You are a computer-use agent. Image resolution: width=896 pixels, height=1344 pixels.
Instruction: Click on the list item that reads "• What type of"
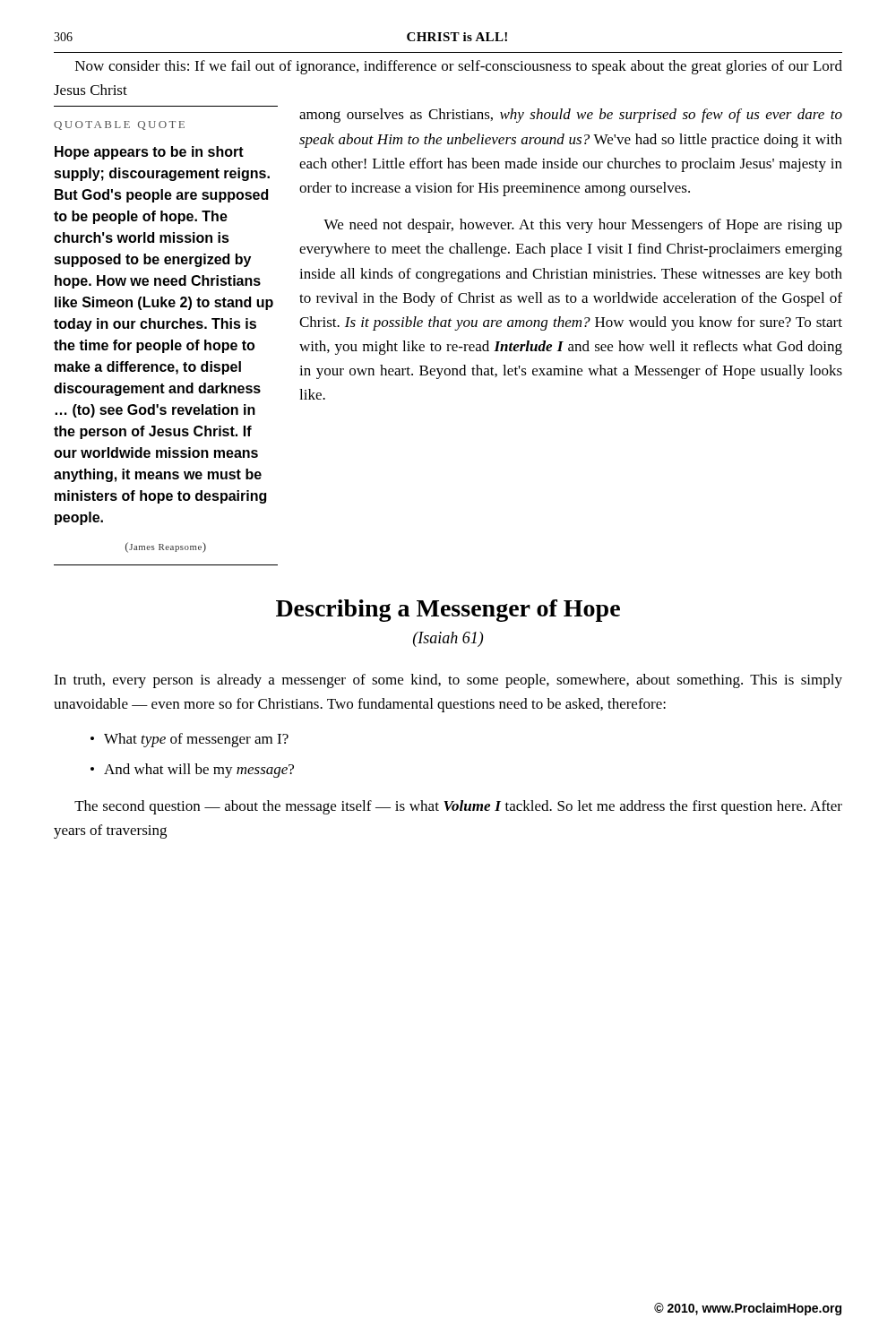(189, 739)
